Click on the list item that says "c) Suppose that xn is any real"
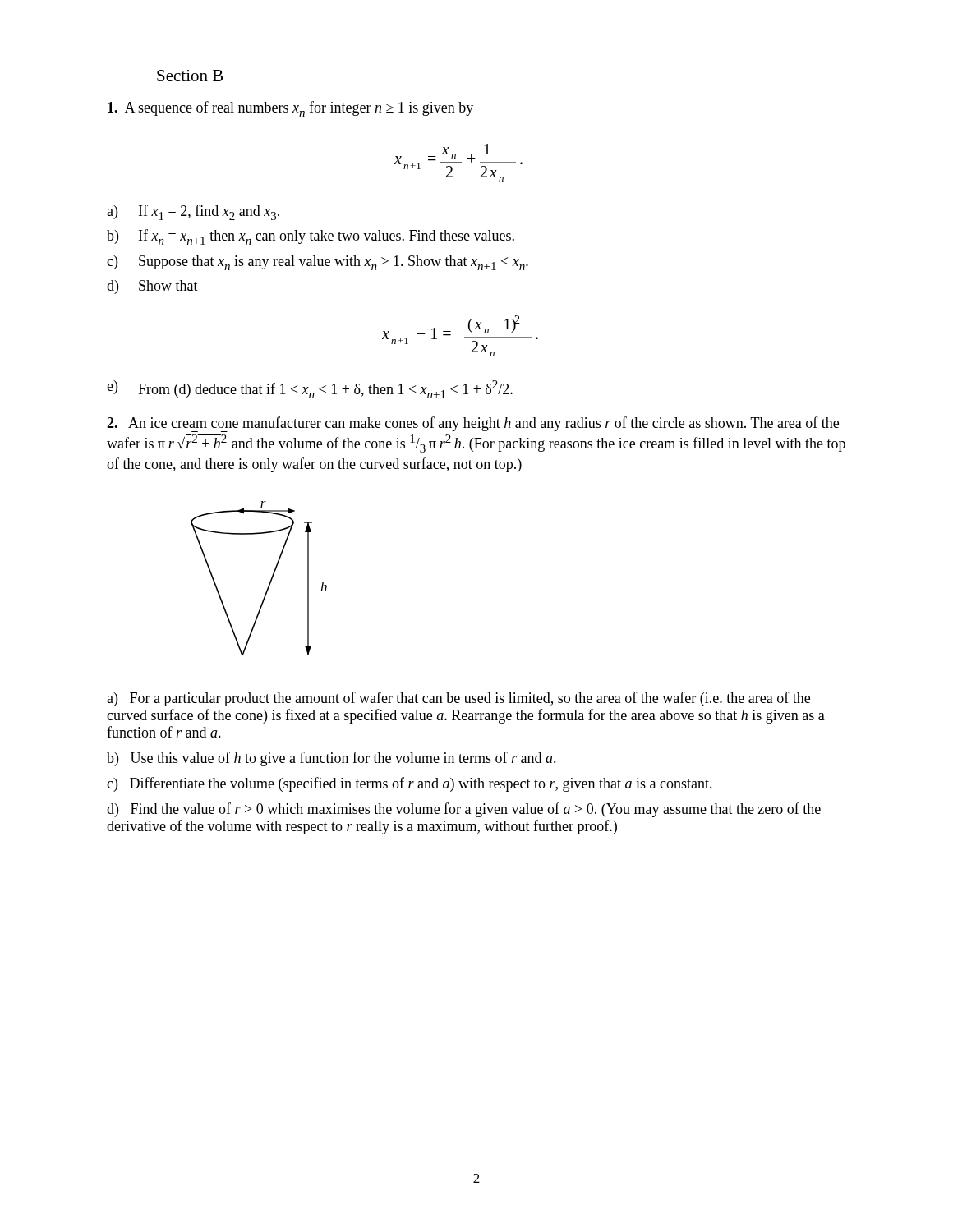The width and height of the screenshot is (953, 1232). pos(476,263)
